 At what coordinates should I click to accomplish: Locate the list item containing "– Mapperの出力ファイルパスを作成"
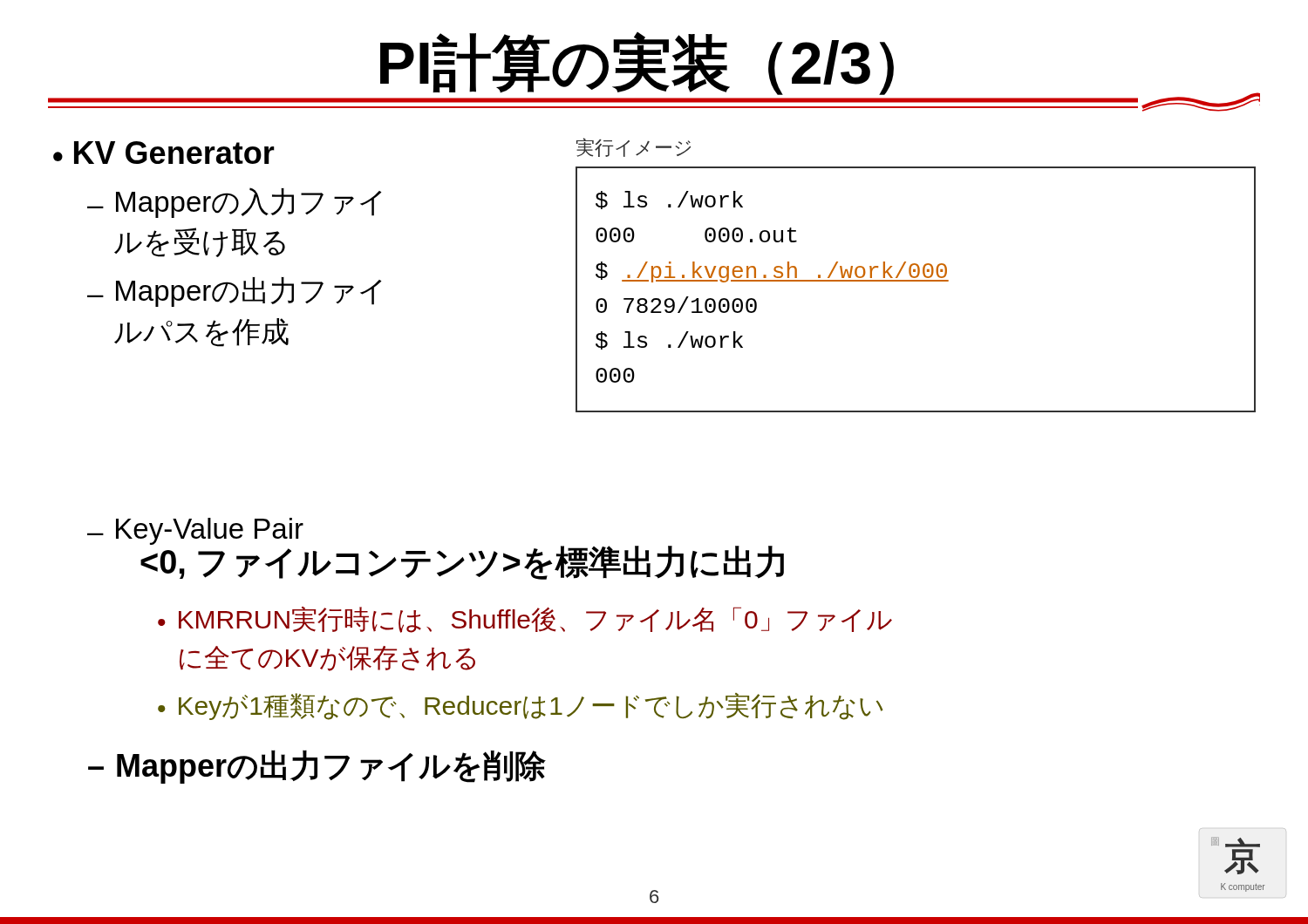237,312
